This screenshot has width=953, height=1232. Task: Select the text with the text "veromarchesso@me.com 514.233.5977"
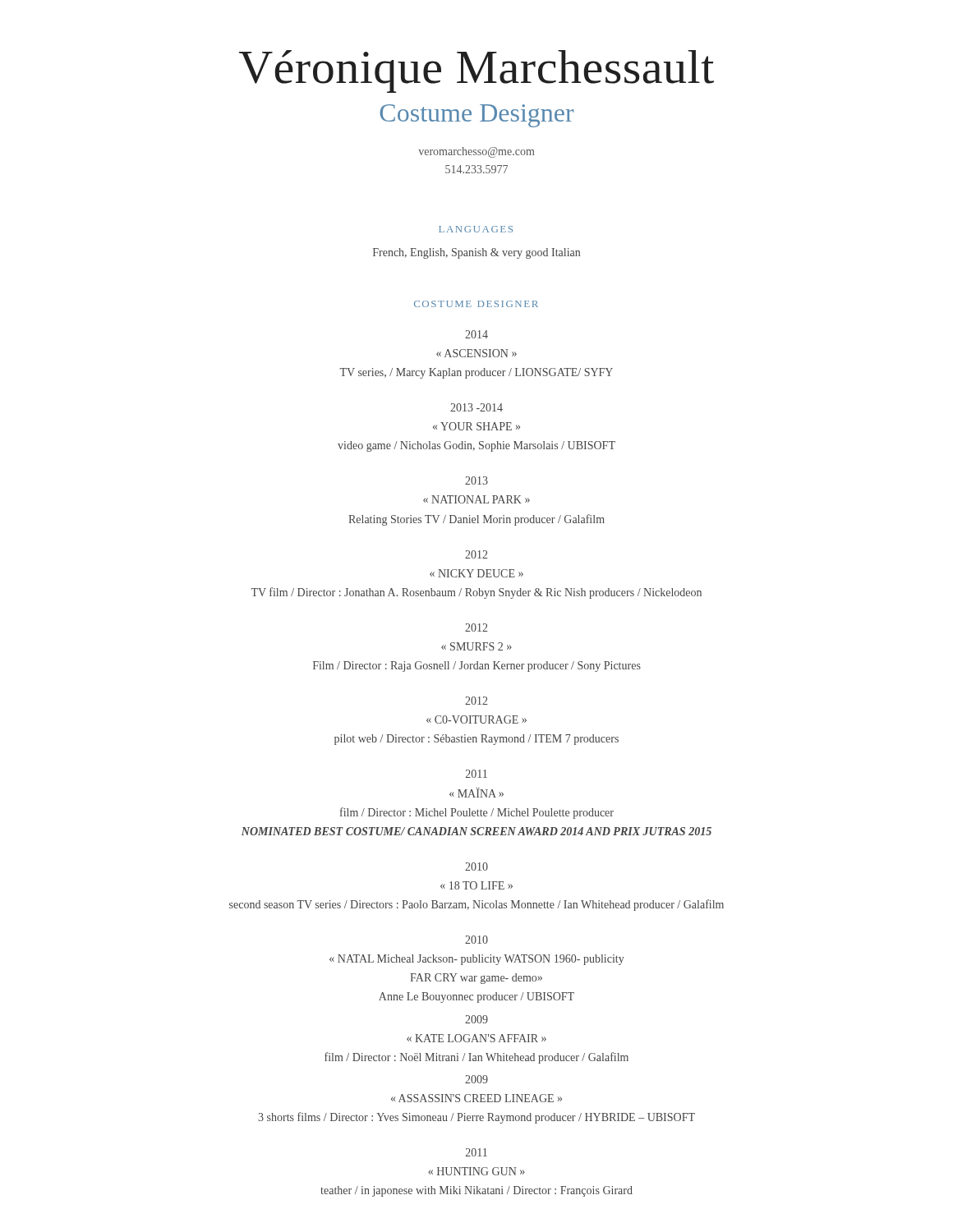(x=476, y=161)
